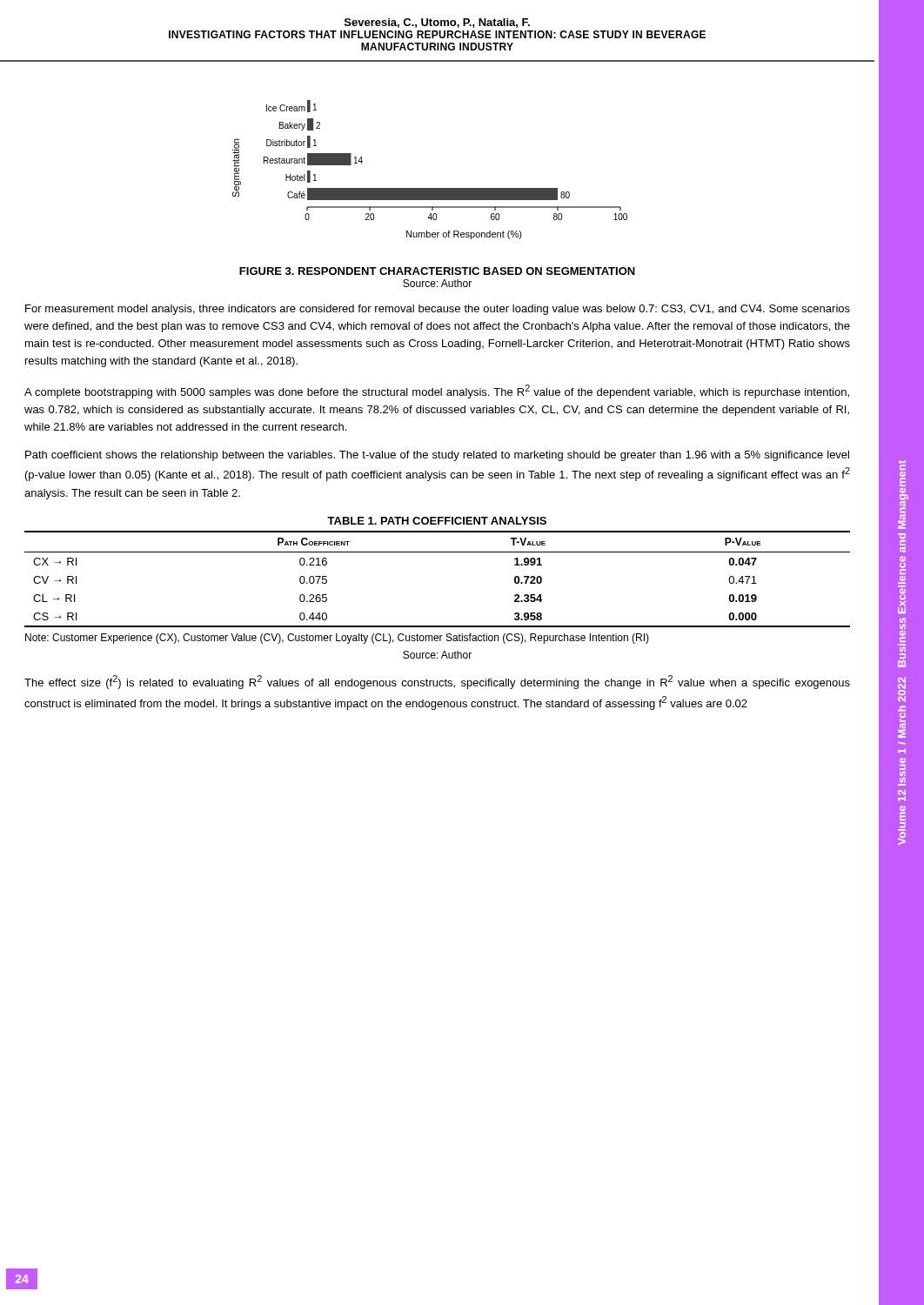Where is the passage that starts "The effect size (f2)"?

437,692
